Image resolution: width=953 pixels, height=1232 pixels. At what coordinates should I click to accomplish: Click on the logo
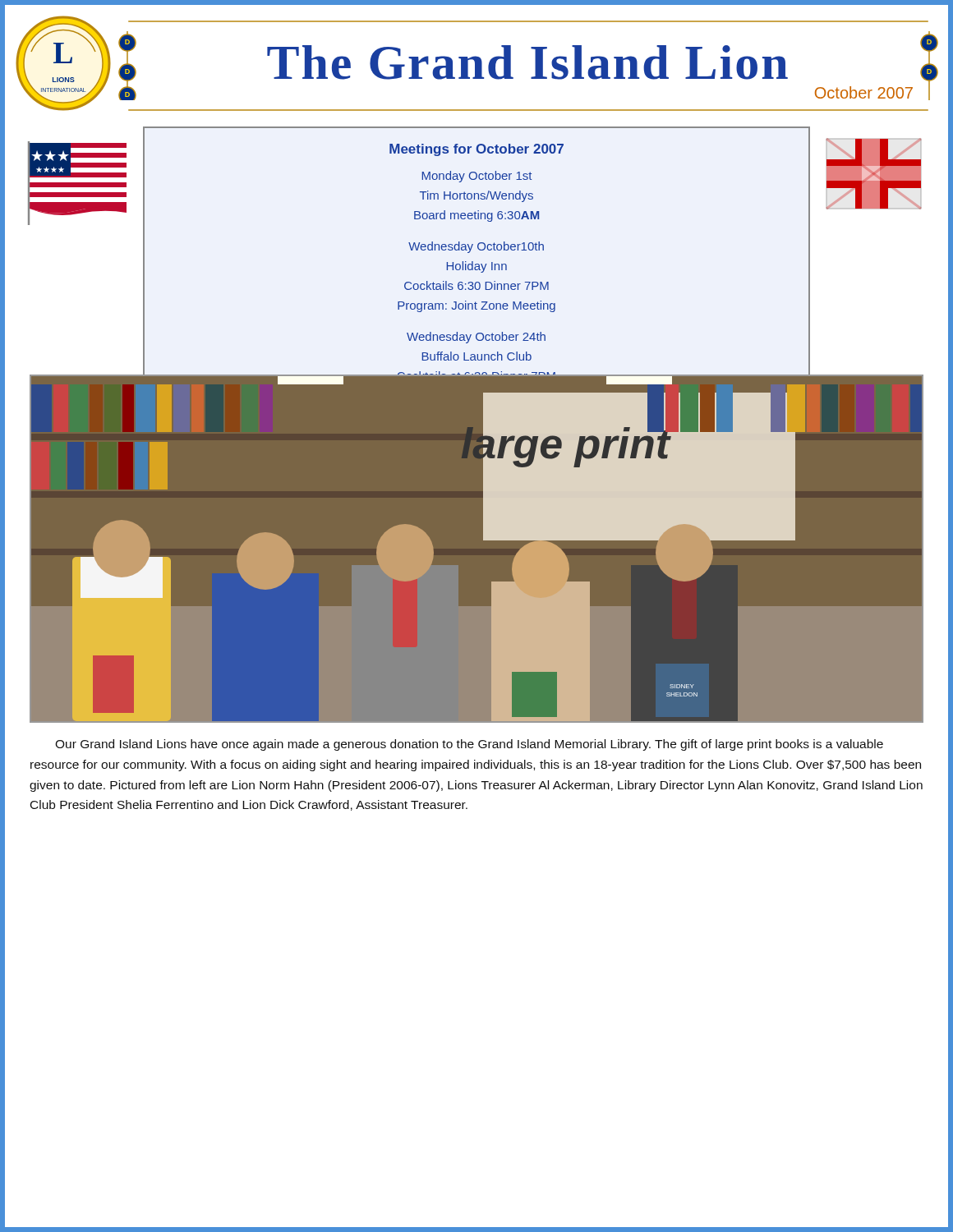[63, 63]
